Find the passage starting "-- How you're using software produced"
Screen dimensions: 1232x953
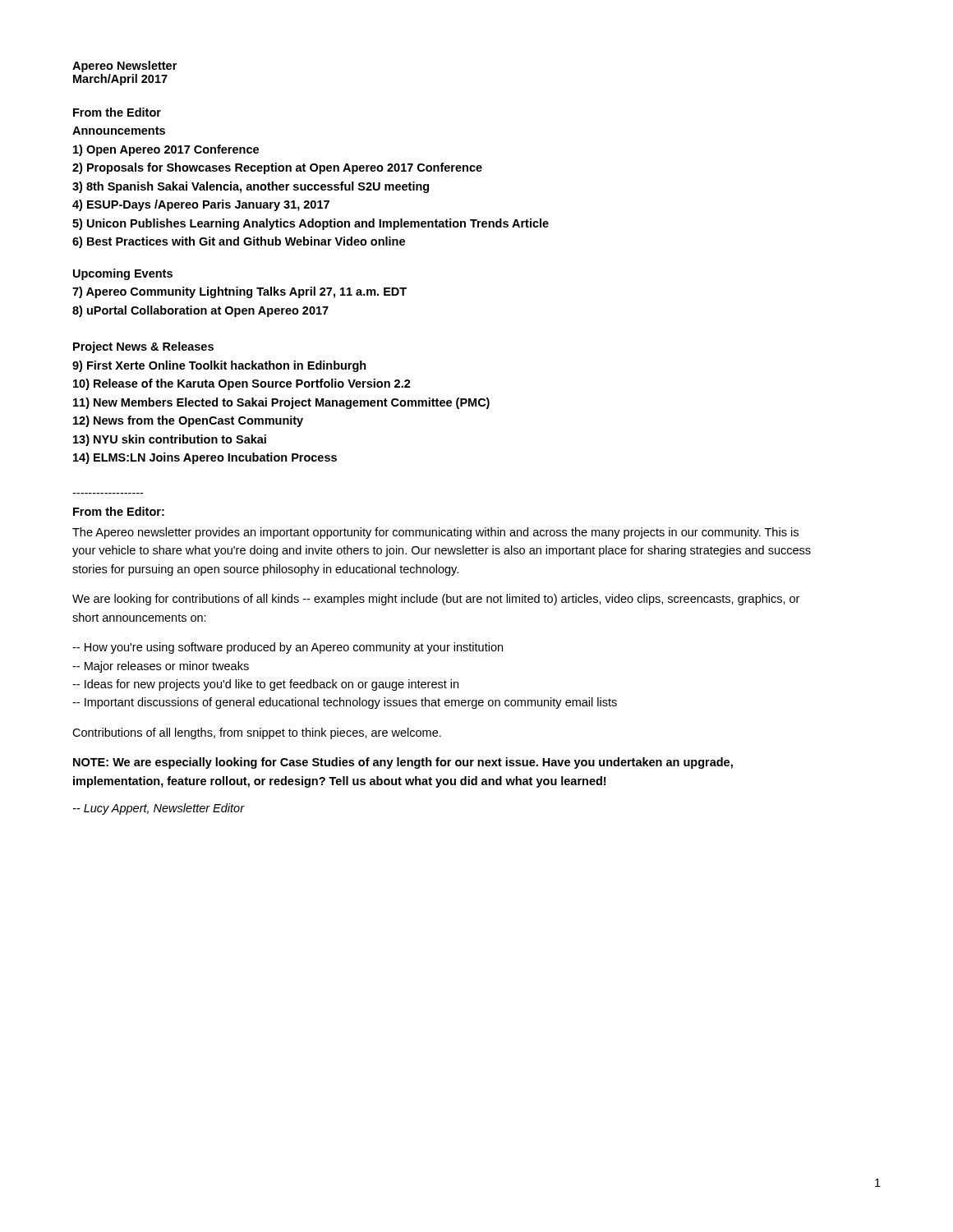[x=288, y=647]
